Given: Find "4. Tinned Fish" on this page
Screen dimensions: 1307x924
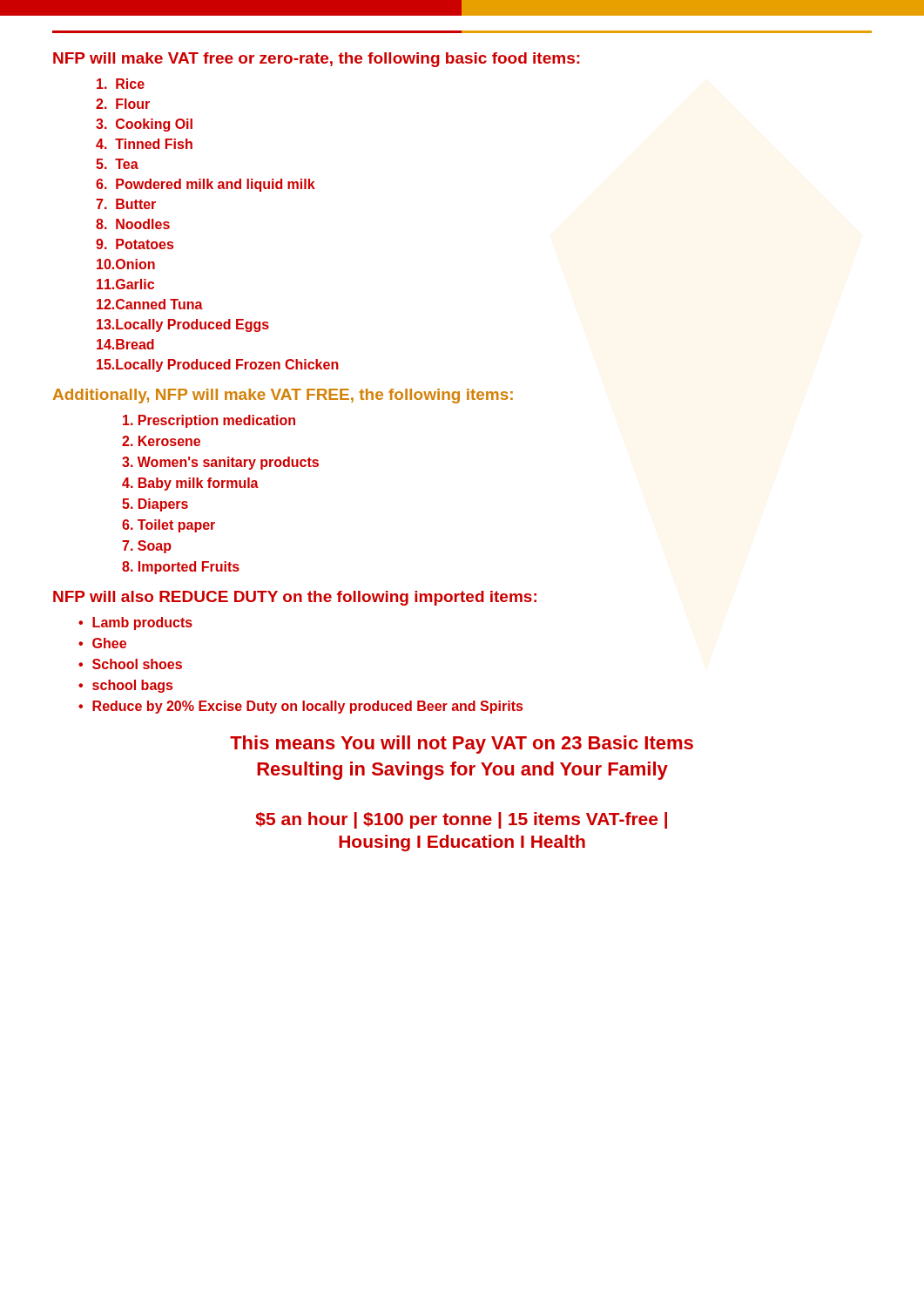Looking at the screenshot, I should [x=144, y=144].
